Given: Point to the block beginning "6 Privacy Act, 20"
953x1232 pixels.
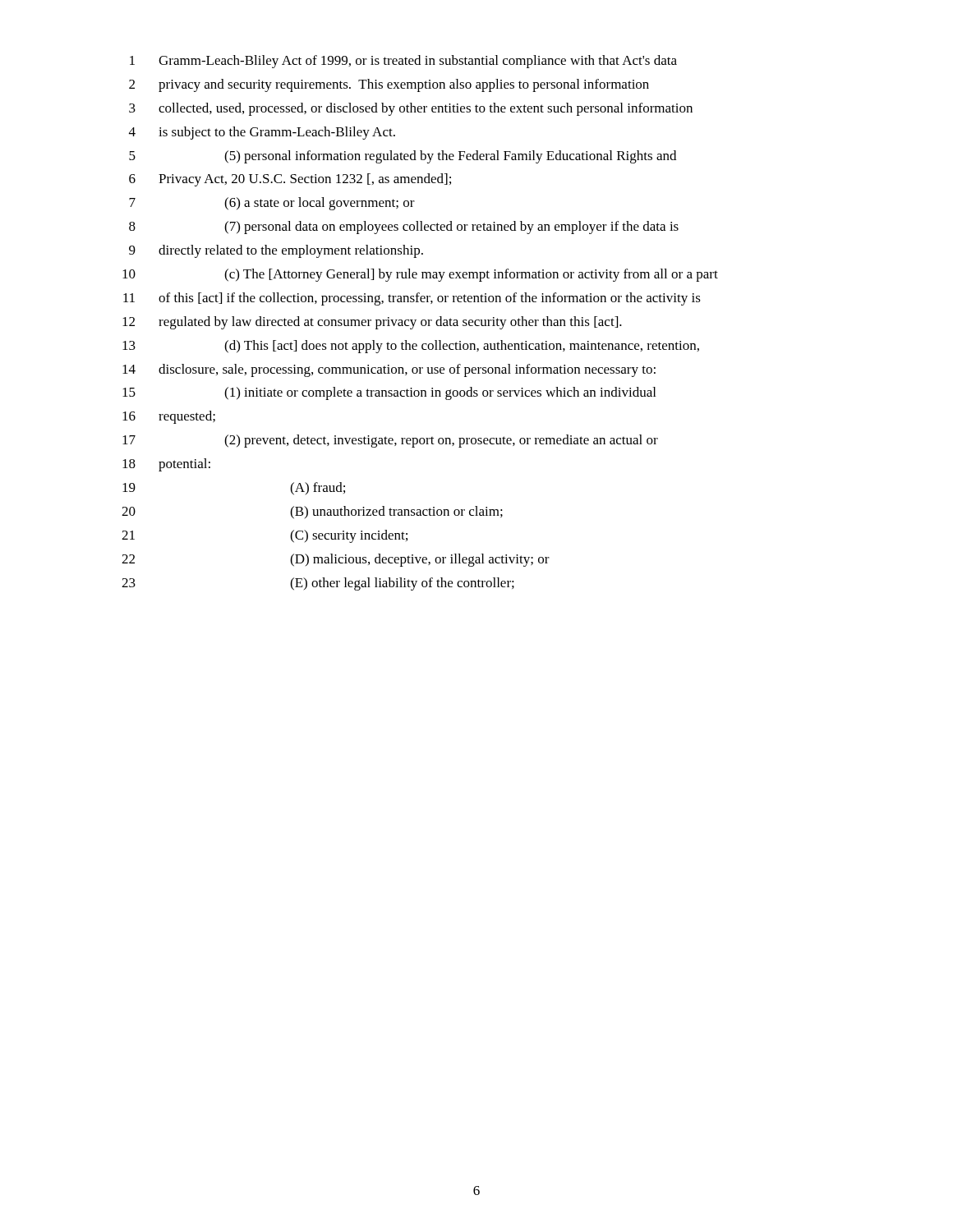Looking at the screenshot, I should [290, 180].
